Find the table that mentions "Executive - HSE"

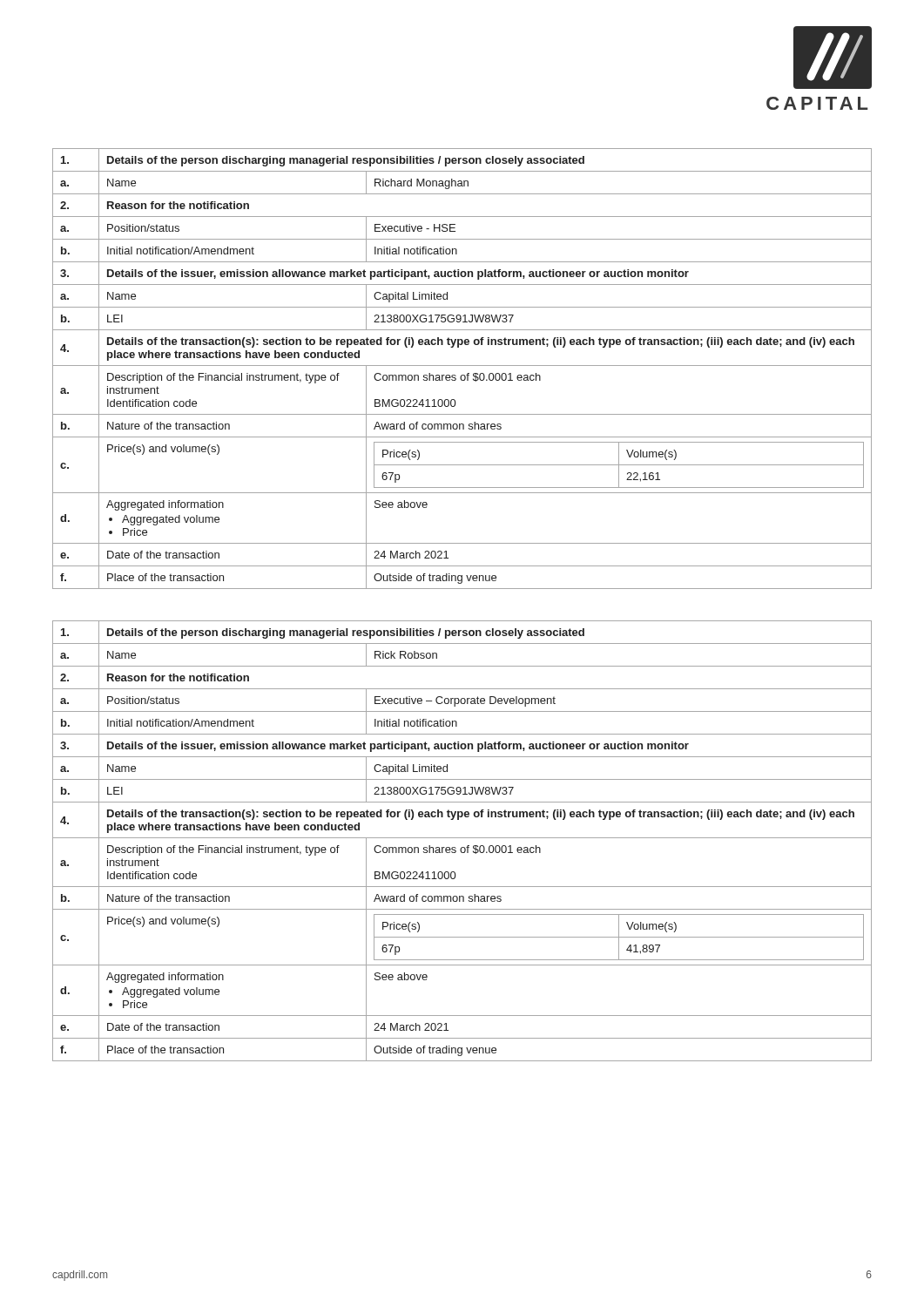click(462, 369)
